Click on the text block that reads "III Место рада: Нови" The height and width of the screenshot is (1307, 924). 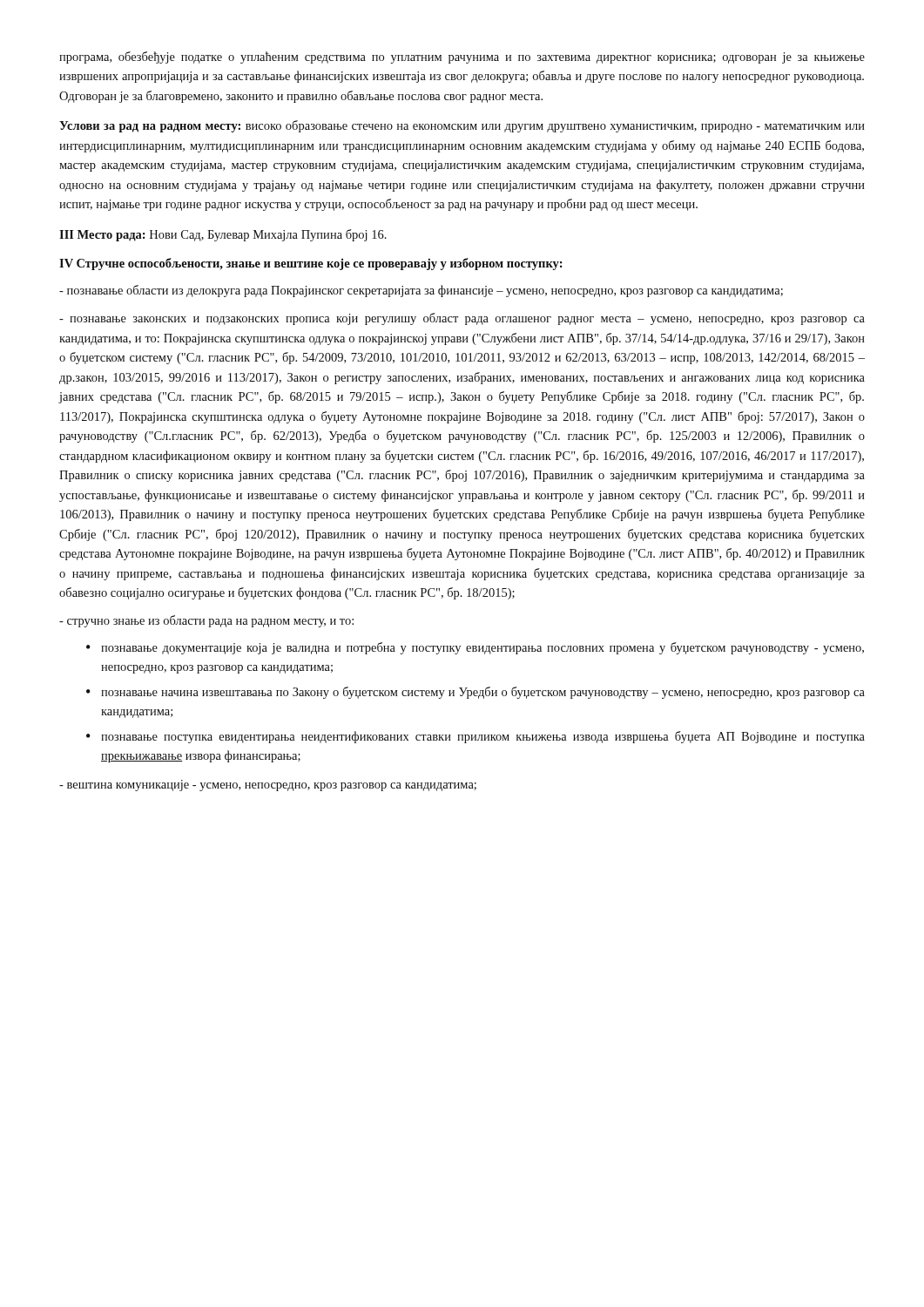tap(223, 234)
